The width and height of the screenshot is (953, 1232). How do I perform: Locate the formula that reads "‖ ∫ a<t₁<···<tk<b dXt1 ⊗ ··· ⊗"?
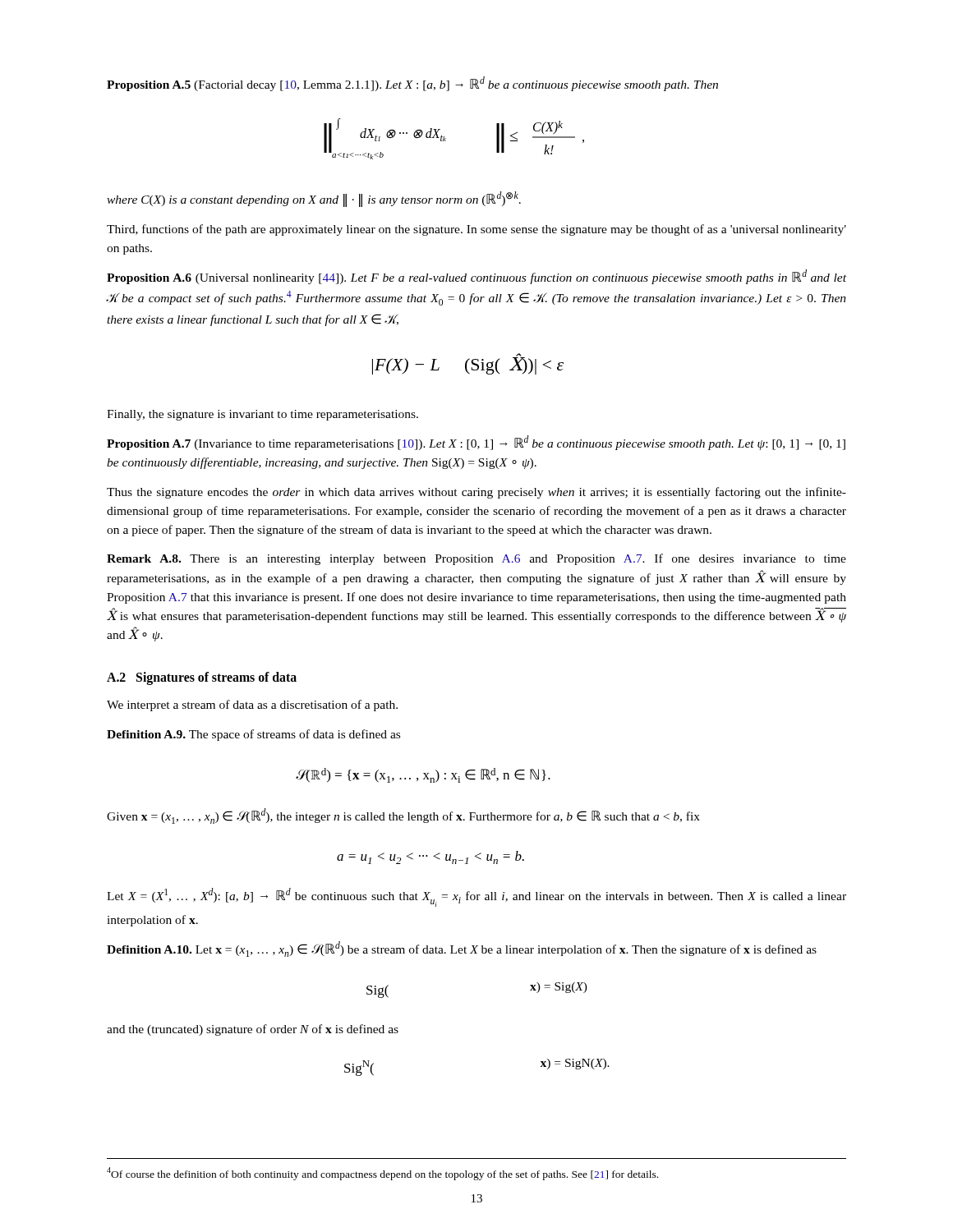(476, 142)
